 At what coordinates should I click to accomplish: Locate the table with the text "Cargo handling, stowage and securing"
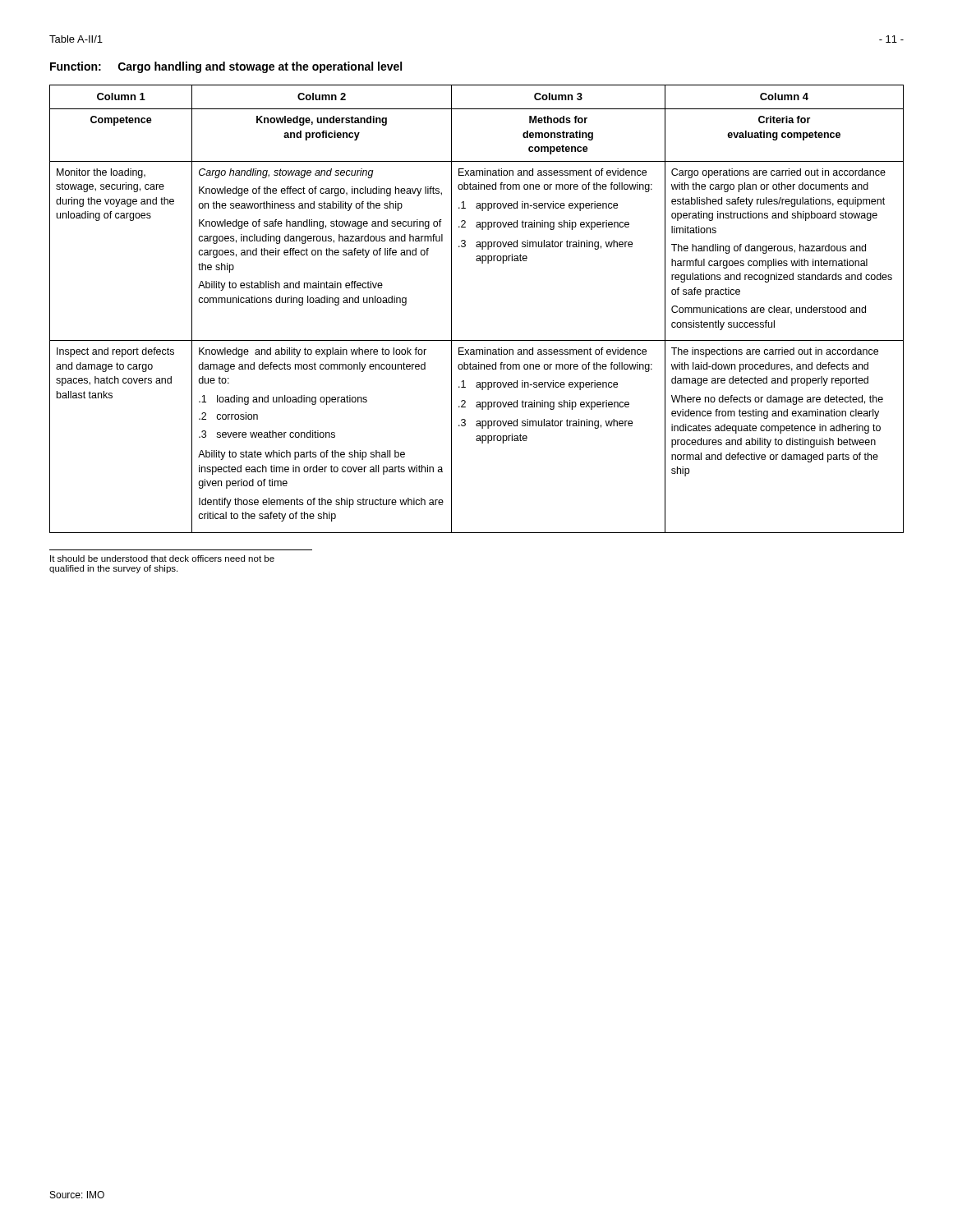point(476,309)
